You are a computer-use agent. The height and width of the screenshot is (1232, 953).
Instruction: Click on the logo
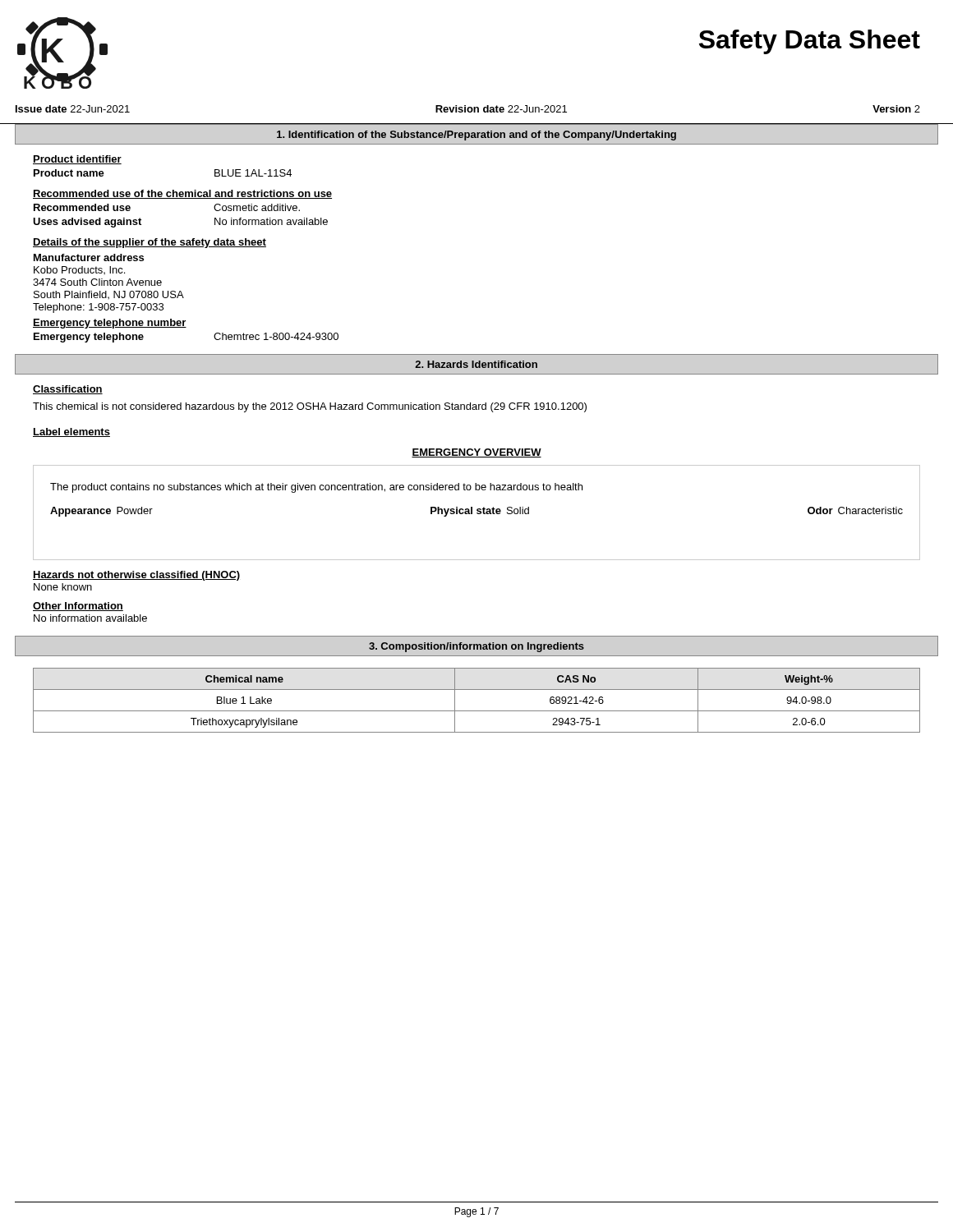93,57
